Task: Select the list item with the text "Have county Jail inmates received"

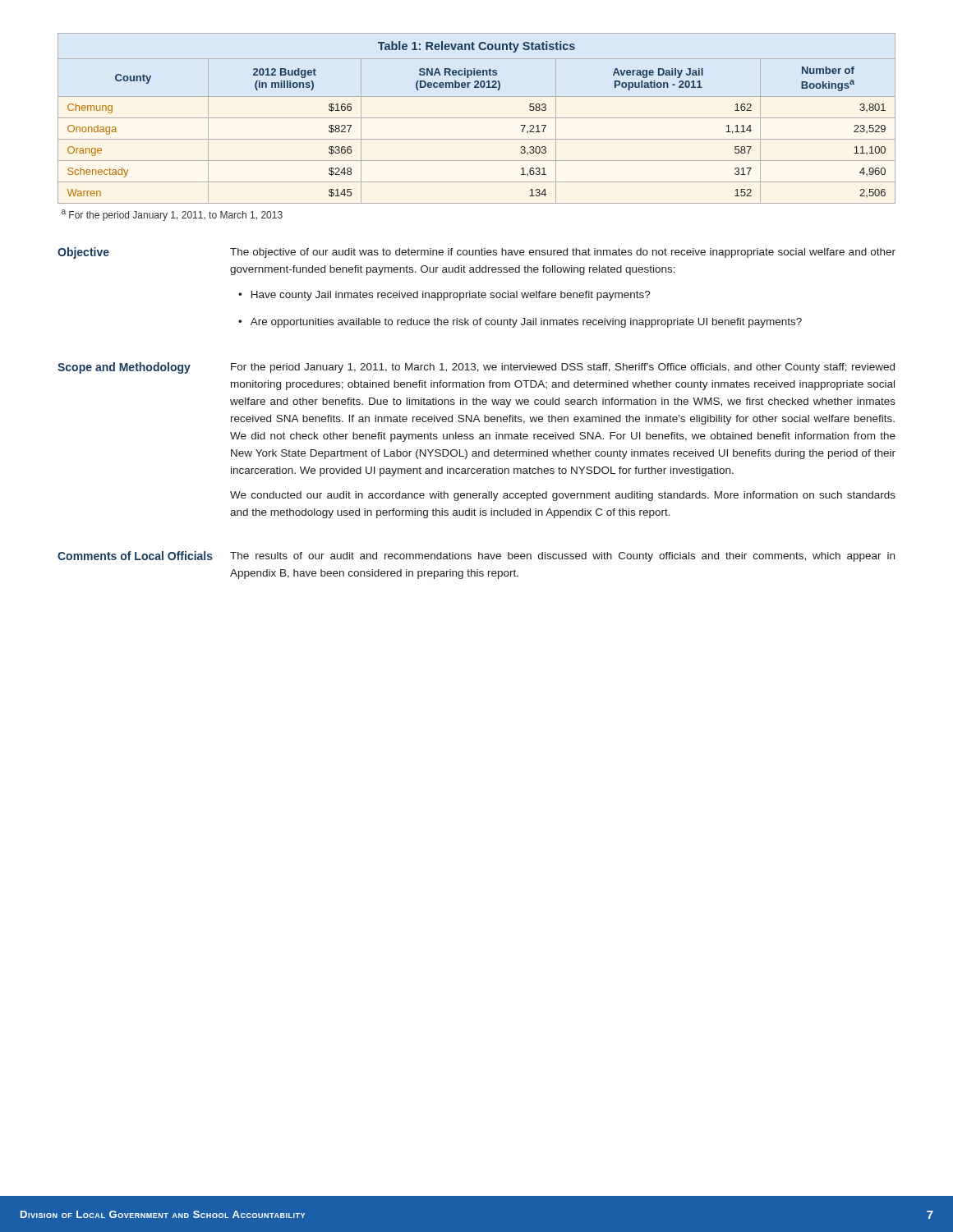Action: point(450,295)
